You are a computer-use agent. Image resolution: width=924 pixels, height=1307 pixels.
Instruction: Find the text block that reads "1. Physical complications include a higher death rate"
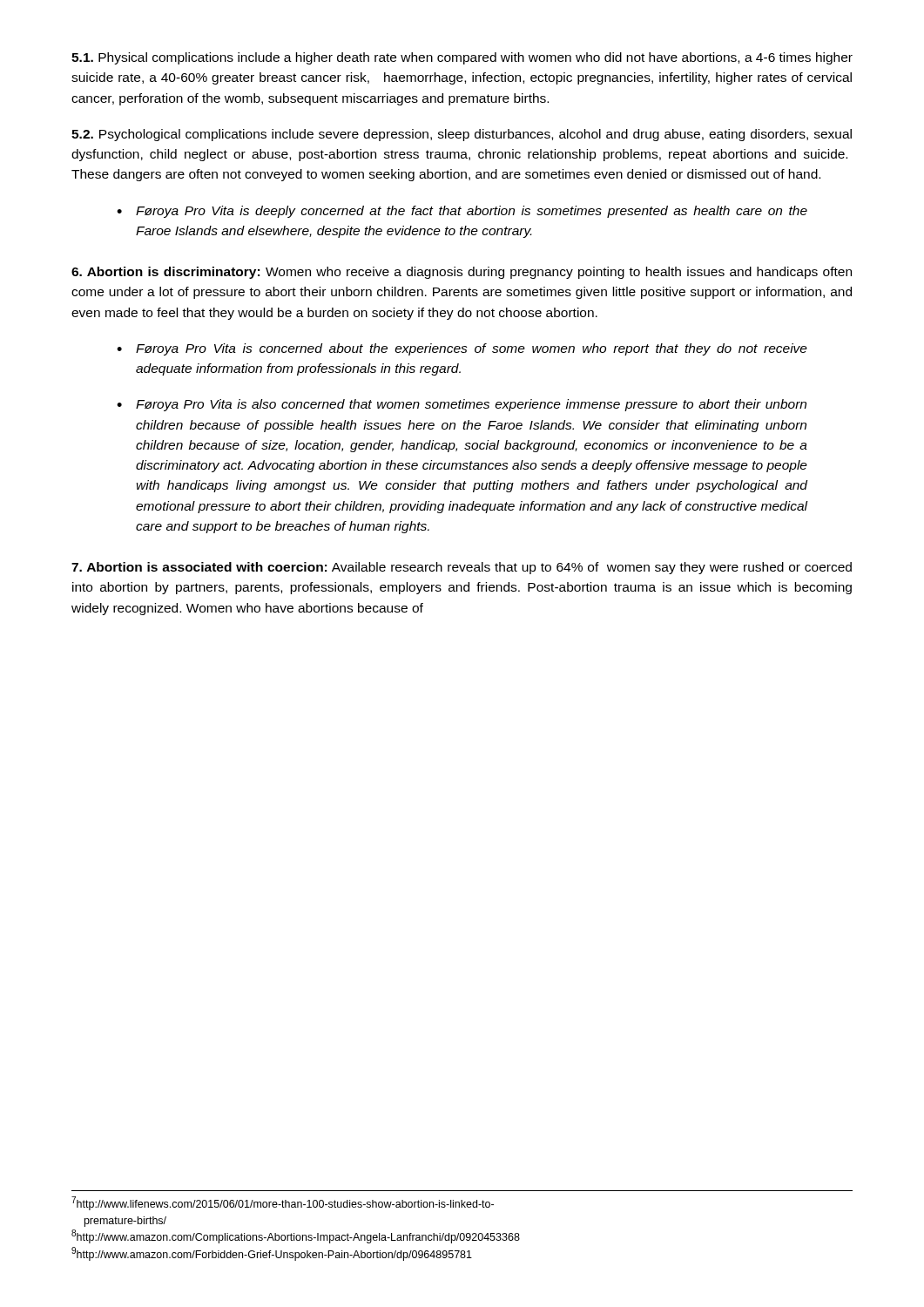tap(462, 77)
